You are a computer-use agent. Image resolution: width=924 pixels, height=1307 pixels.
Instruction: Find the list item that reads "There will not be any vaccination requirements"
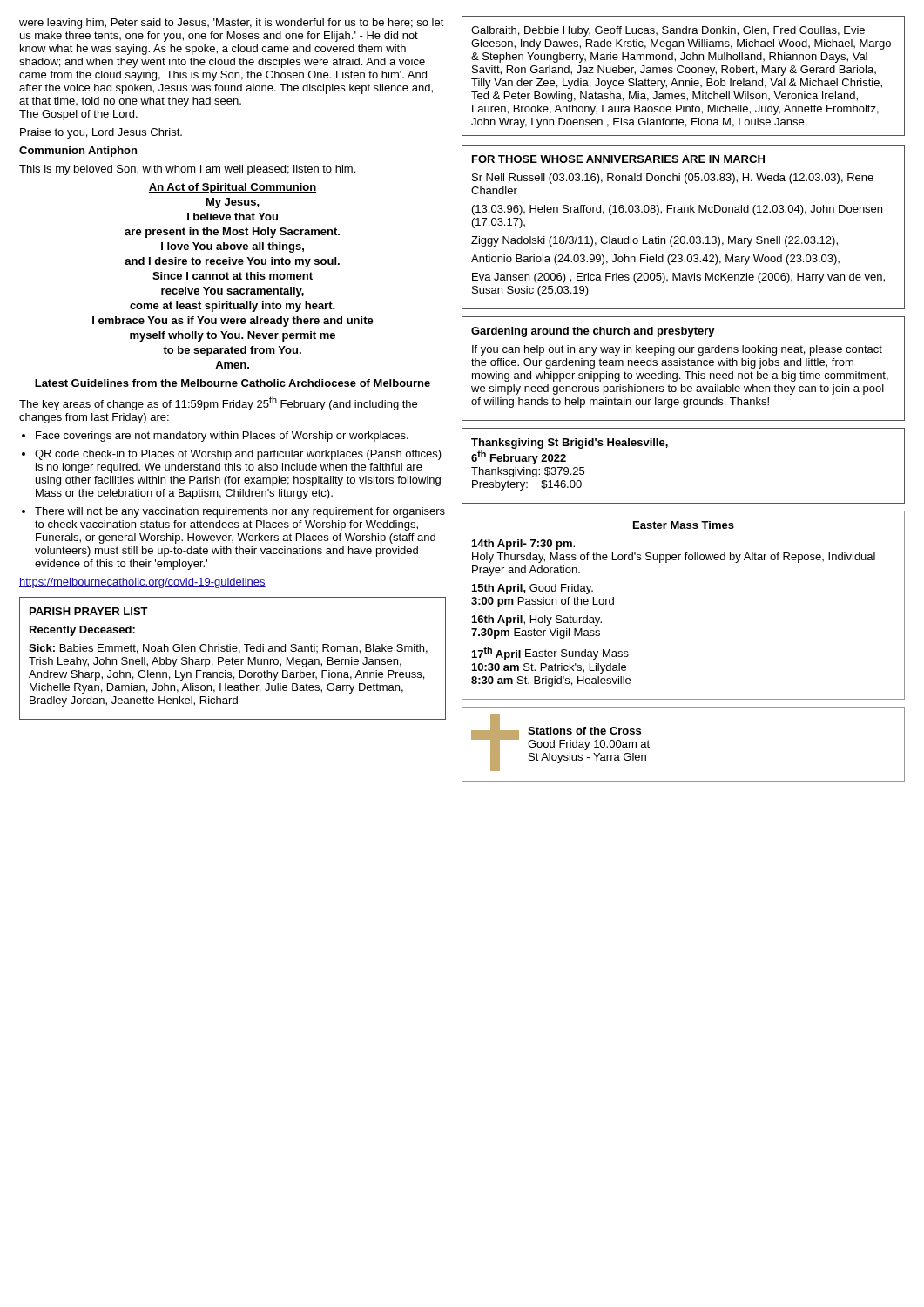pyautogui.click(x=240, y=537)
